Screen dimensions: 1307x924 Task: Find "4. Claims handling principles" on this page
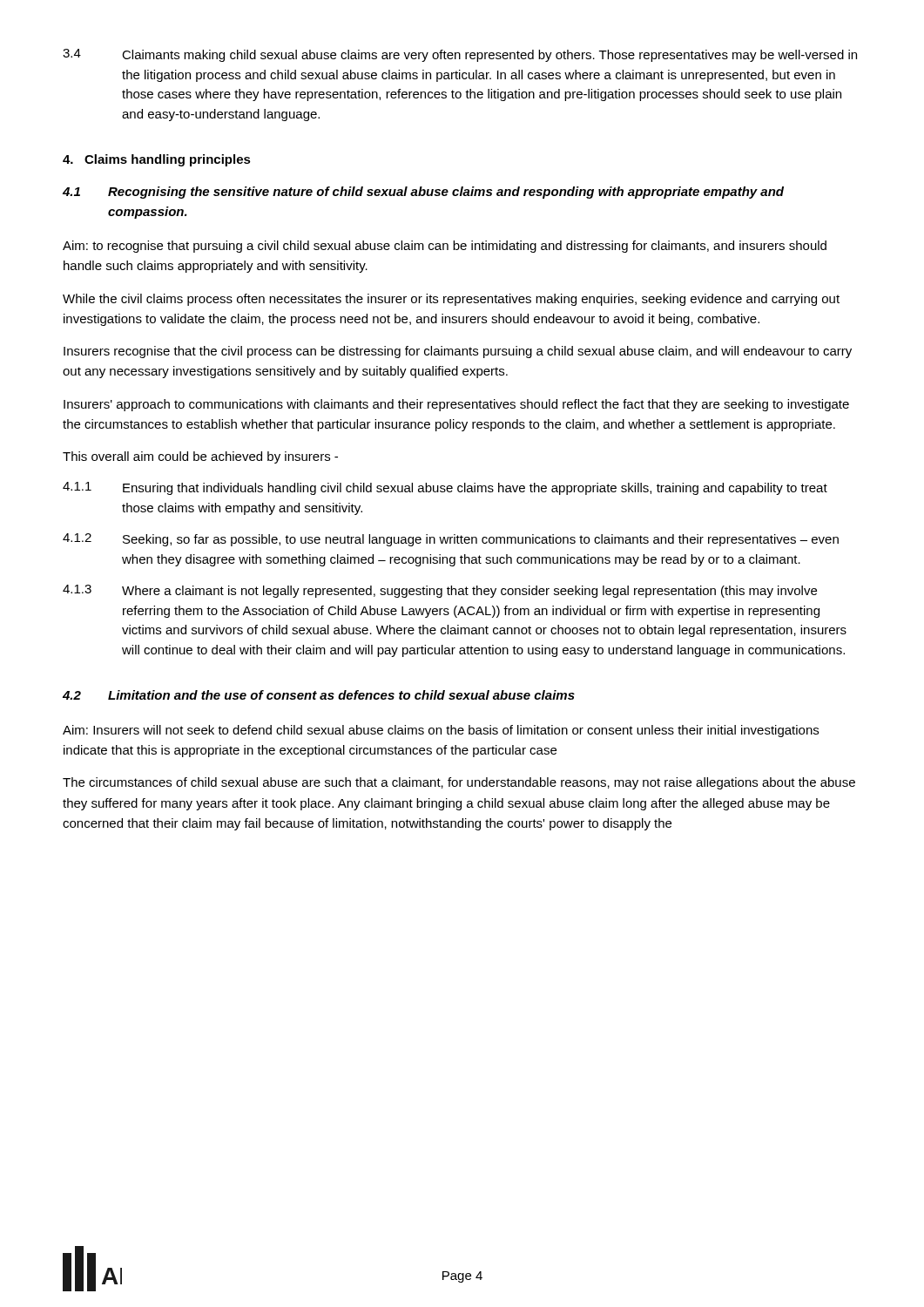point(157,159)
